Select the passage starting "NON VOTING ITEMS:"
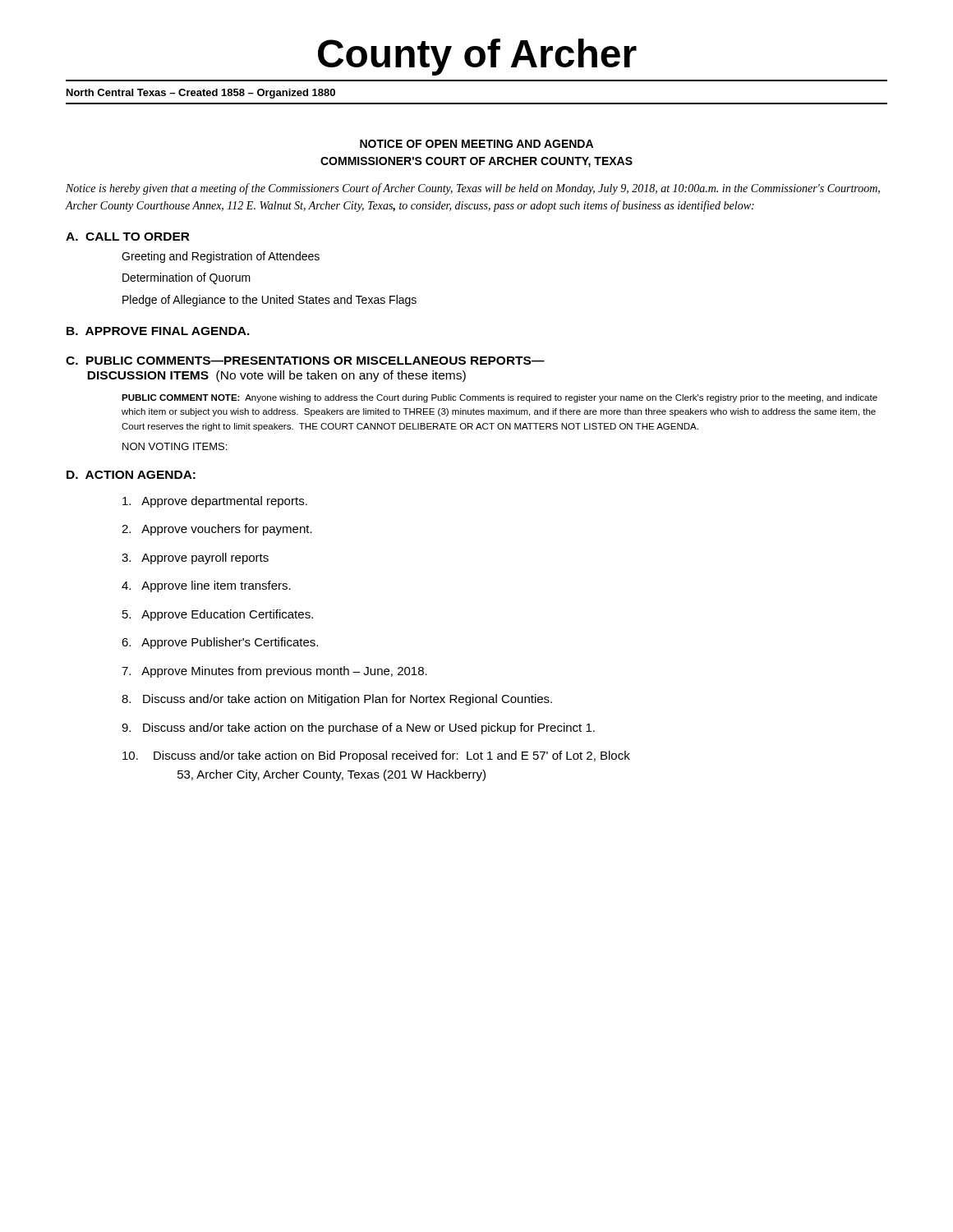Image resolution: width=953 pixels, height=1232 pixels. (175, 446)
